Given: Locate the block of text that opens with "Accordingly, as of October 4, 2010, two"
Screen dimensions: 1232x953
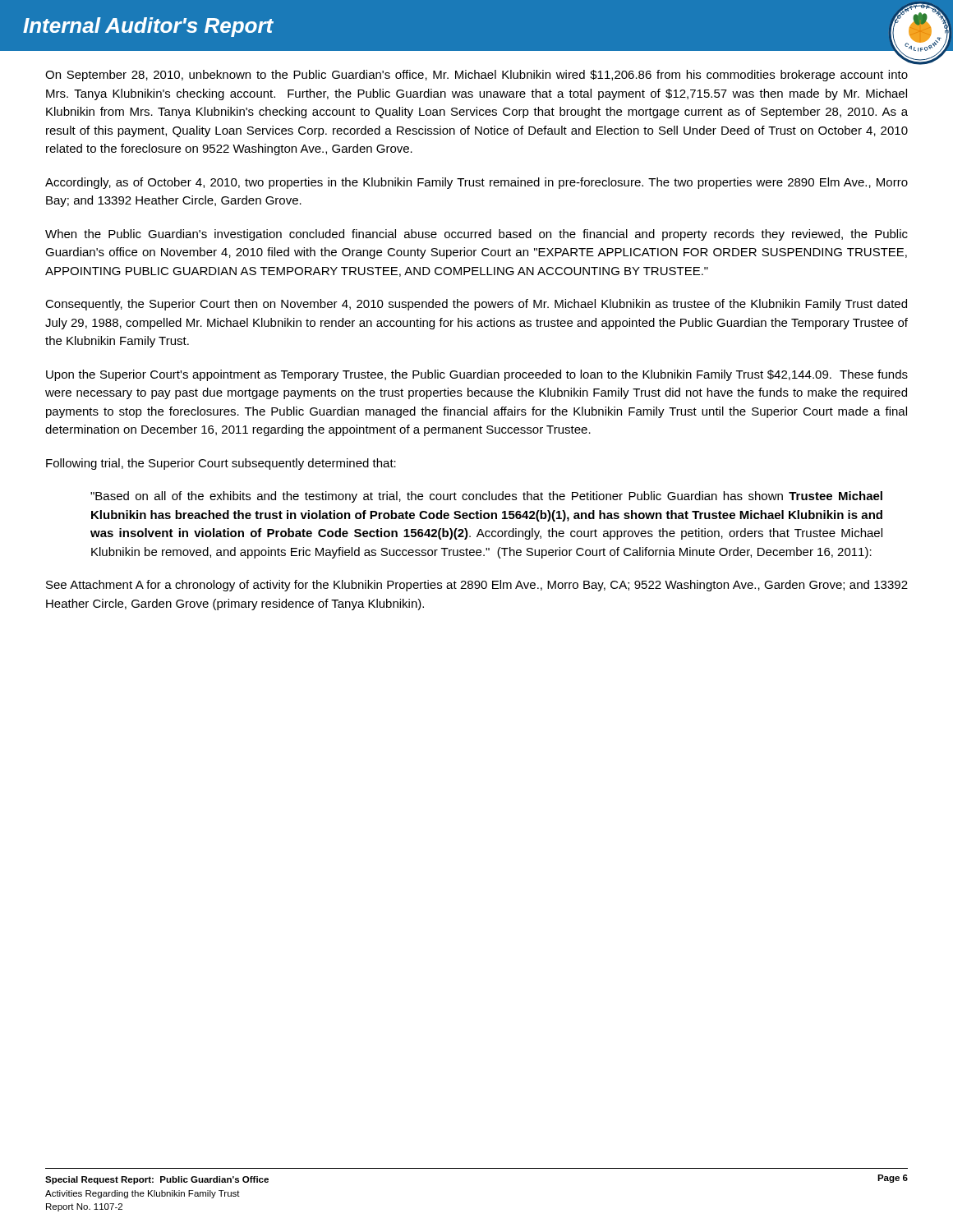Looking at the screenshot, I should (x=476, y=191).
